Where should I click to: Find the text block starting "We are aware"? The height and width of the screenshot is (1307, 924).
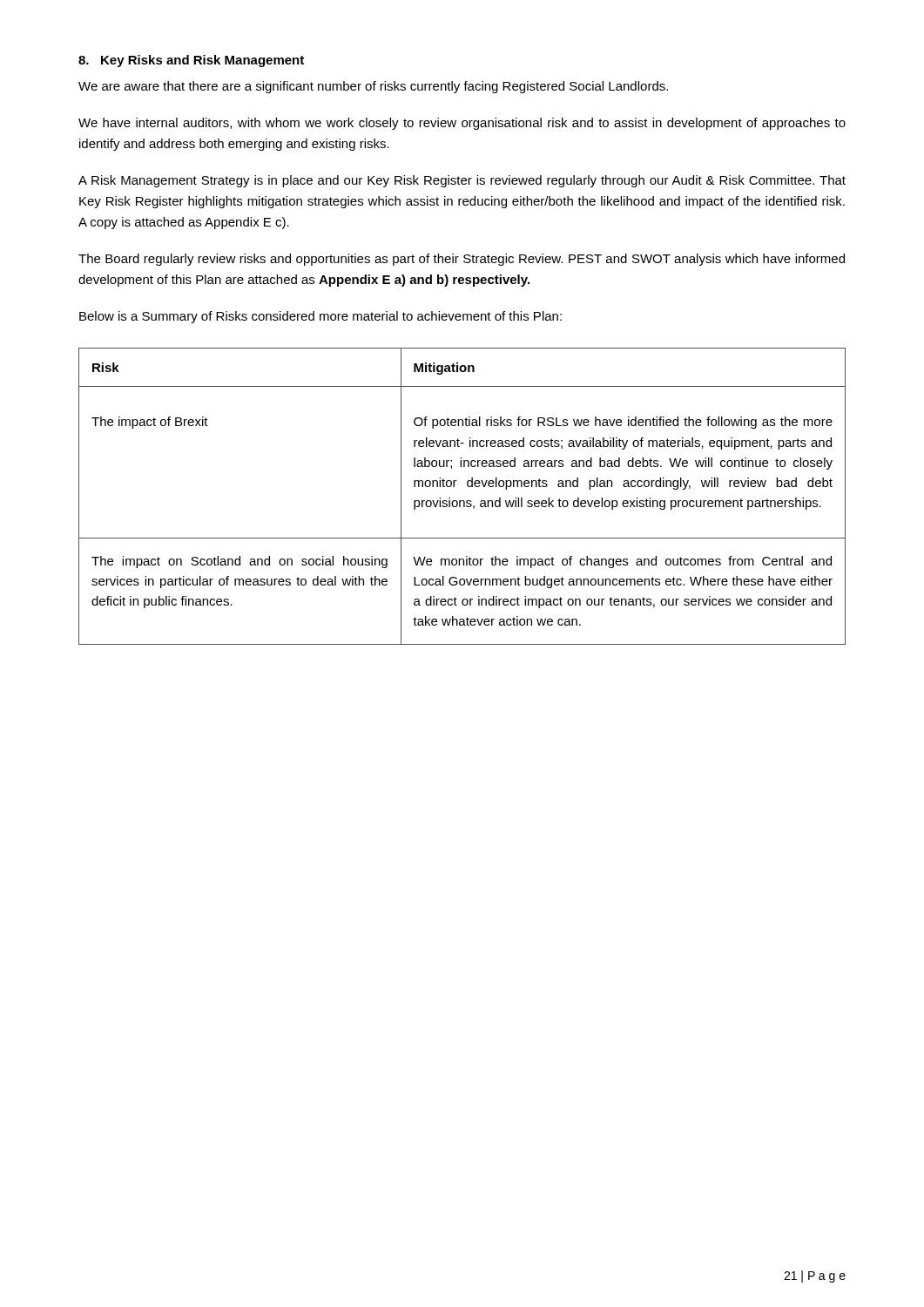(374, 86)
